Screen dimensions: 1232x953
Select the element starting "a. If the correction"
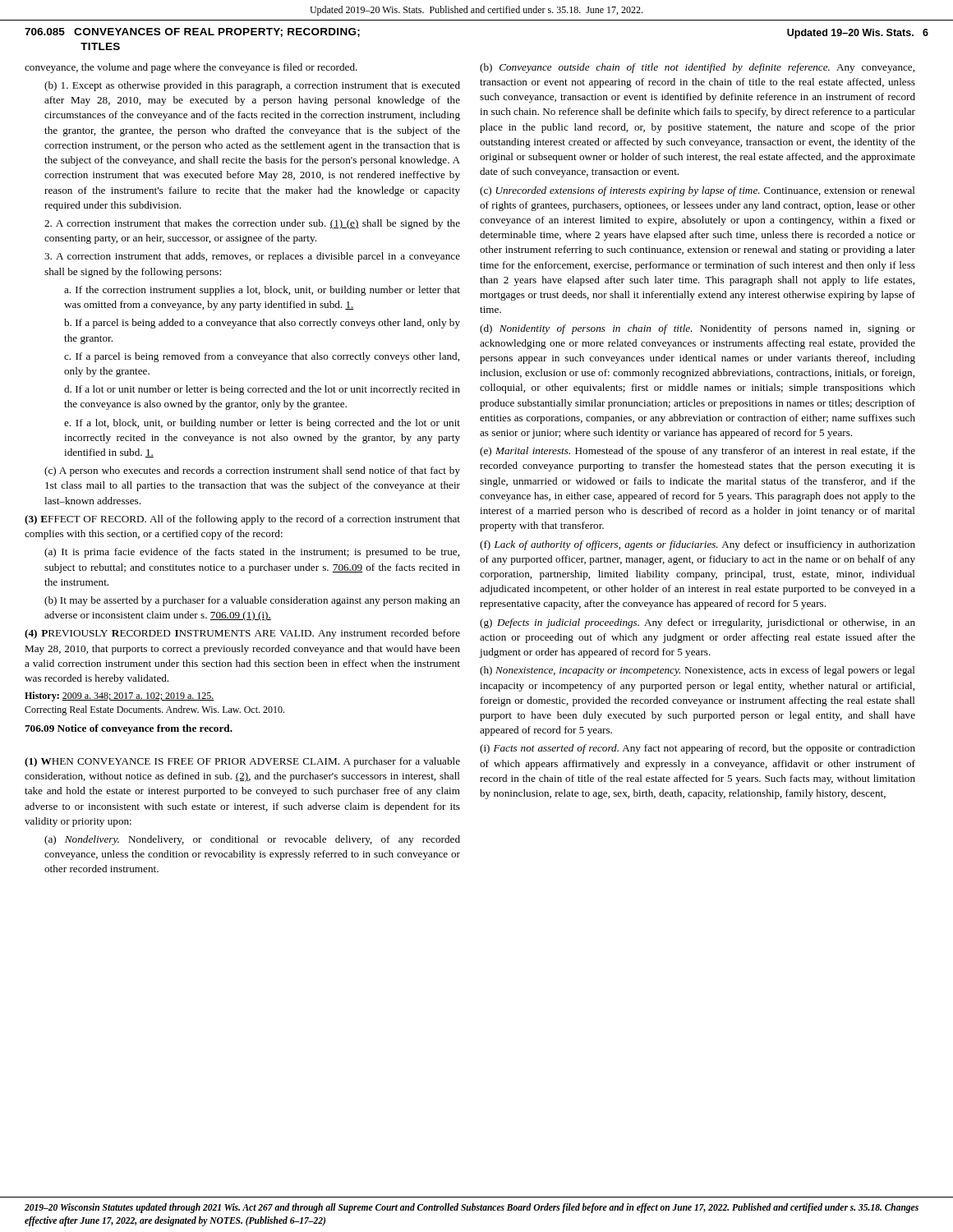(x=262, y=297)
